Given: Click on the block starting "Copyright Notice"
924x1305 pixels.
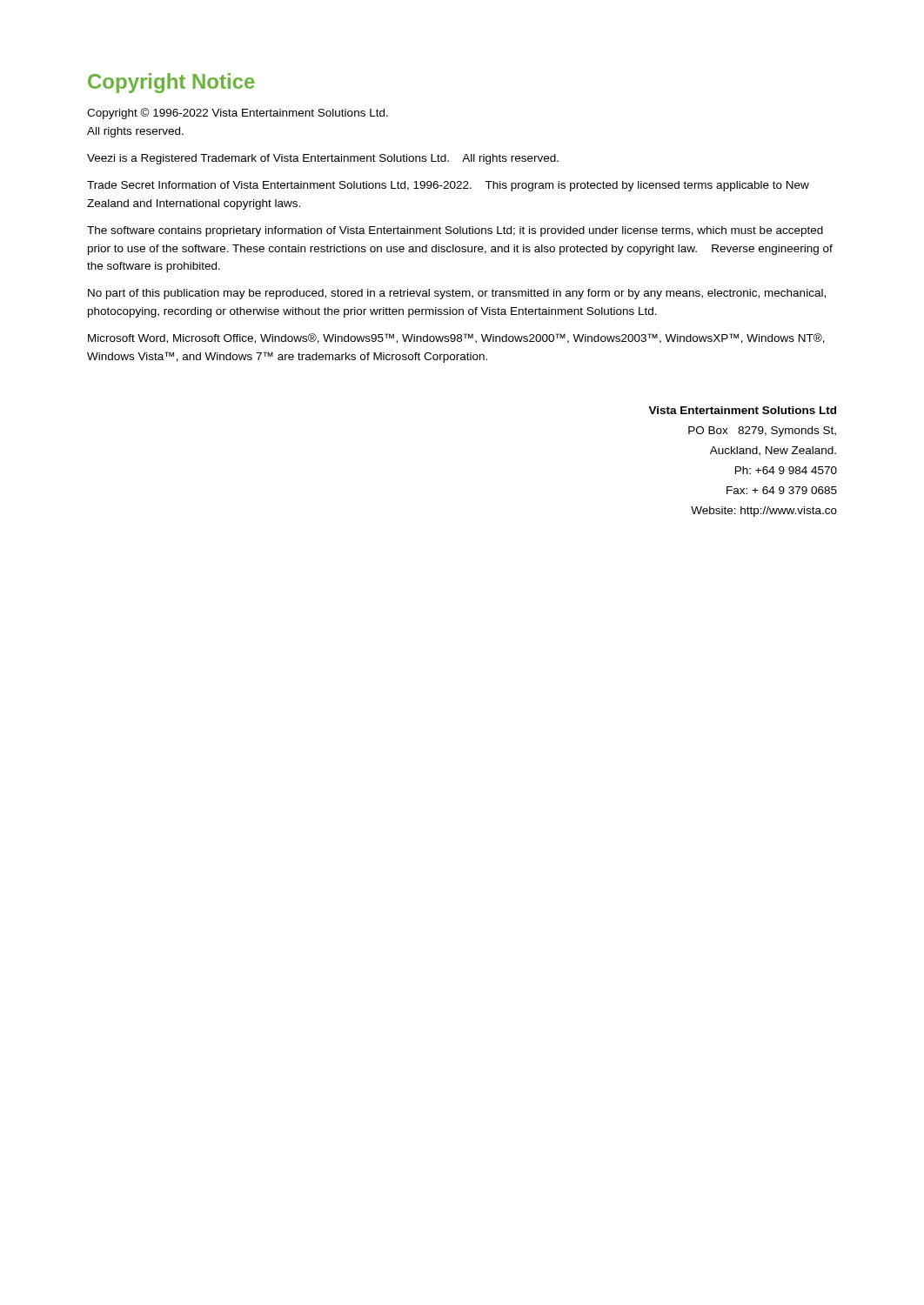Looking at the screenshot, I should pyautogui.click(x=171, y=81).
